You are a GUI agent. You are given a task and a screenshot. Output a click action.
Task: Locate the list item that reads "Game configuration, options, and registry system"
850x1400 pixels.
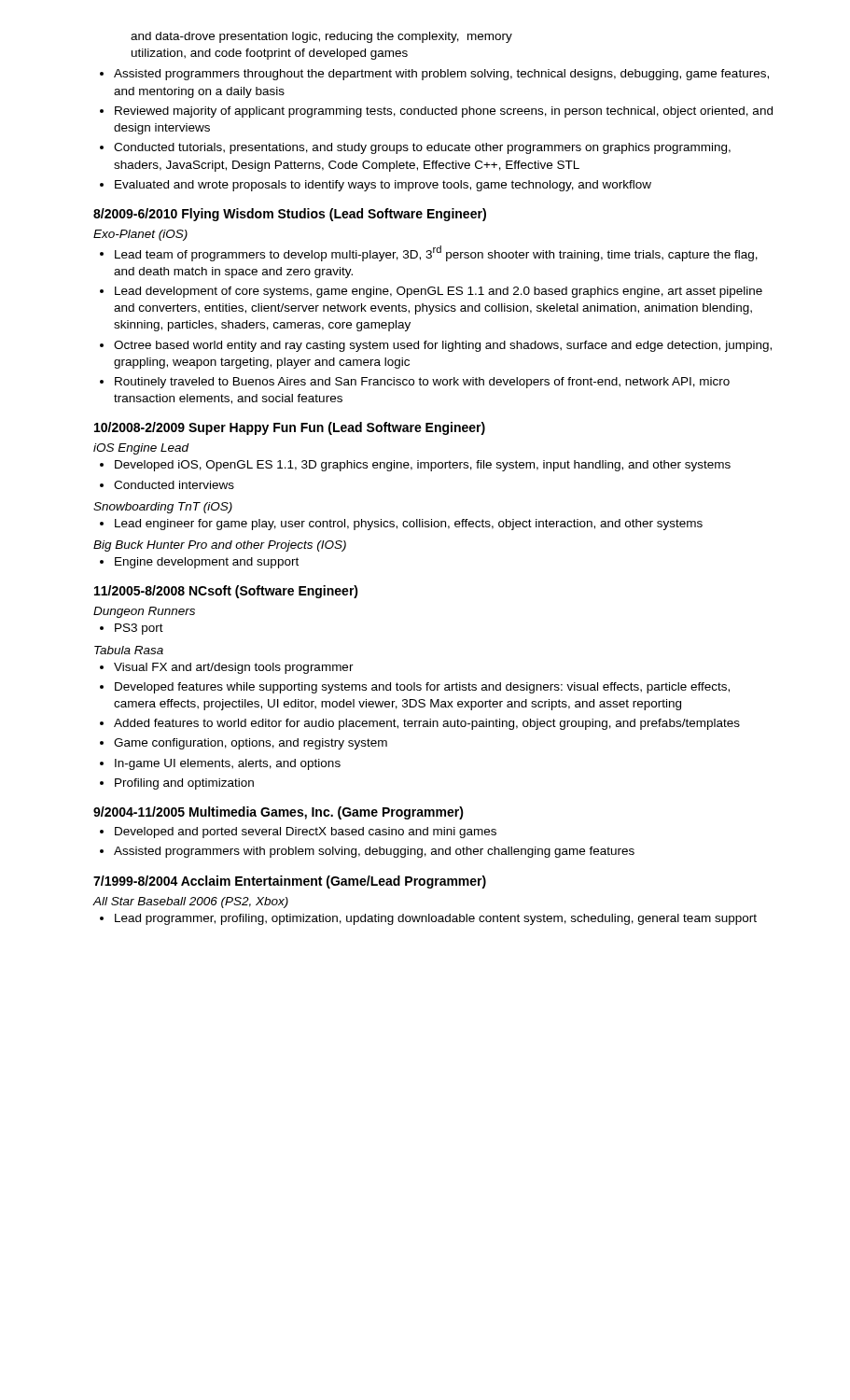[x=251, y=743]
